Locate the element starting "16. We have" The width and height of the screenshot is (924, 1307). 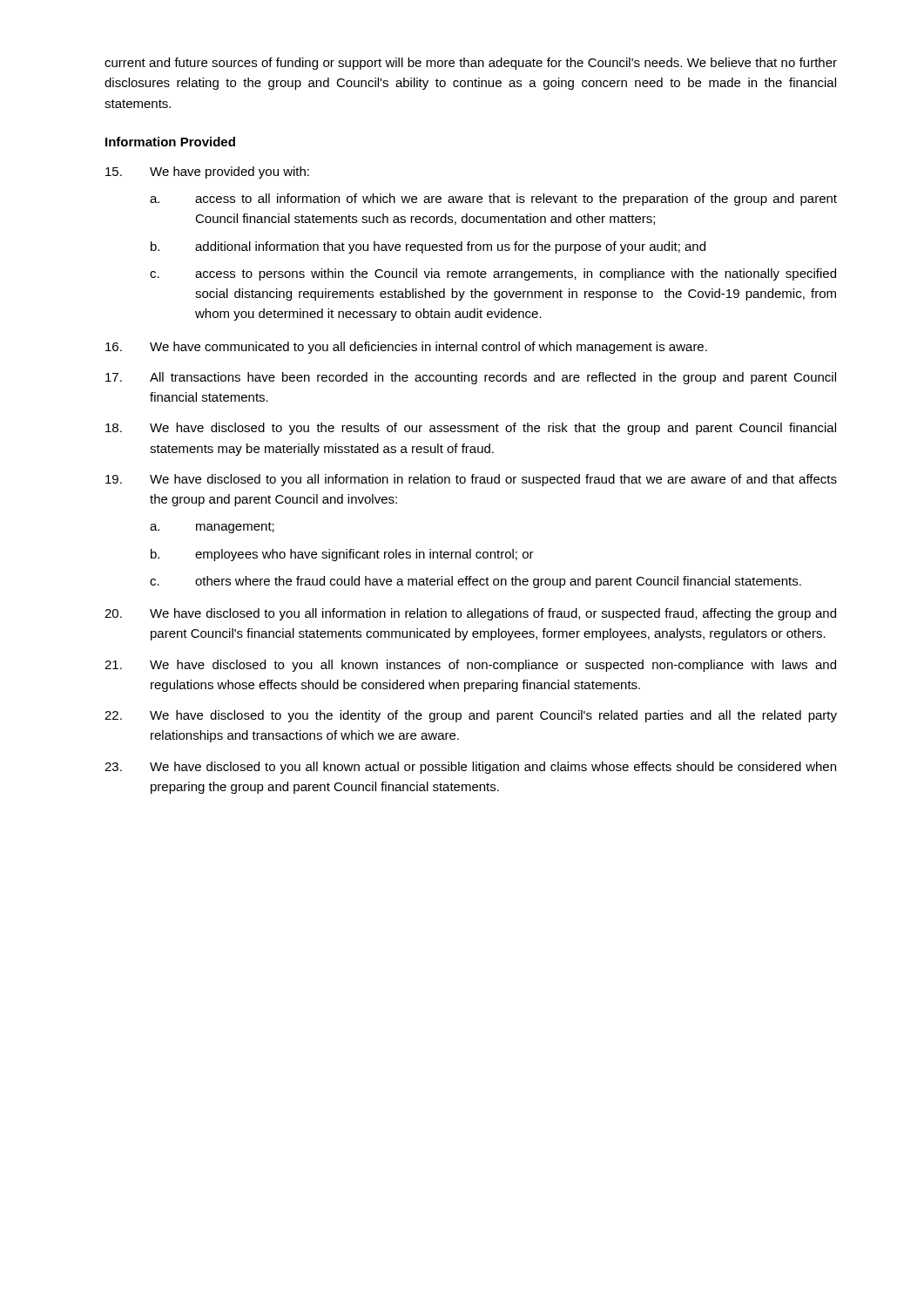click(471, 346)
